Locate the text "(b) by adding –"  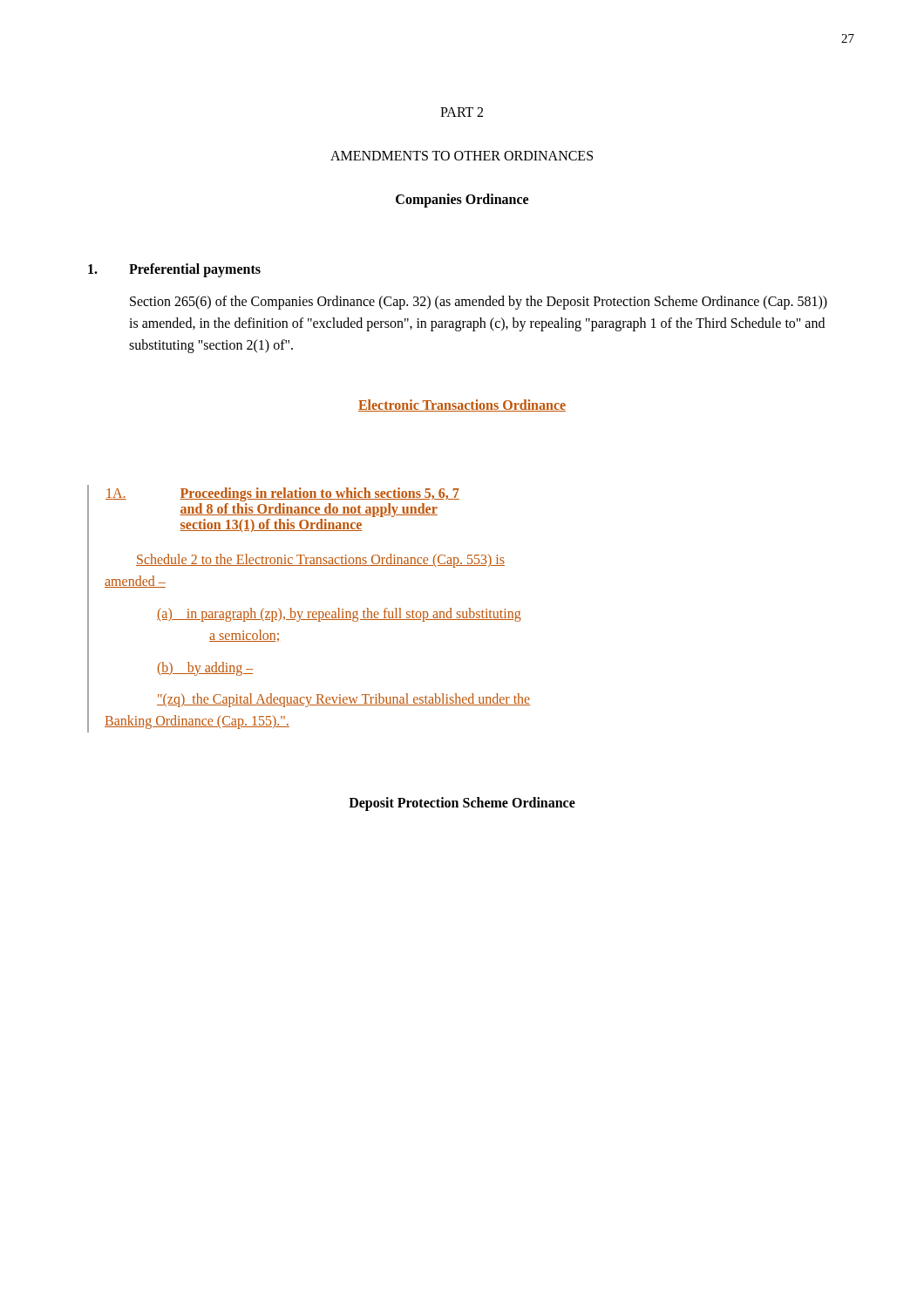point(205,667)
